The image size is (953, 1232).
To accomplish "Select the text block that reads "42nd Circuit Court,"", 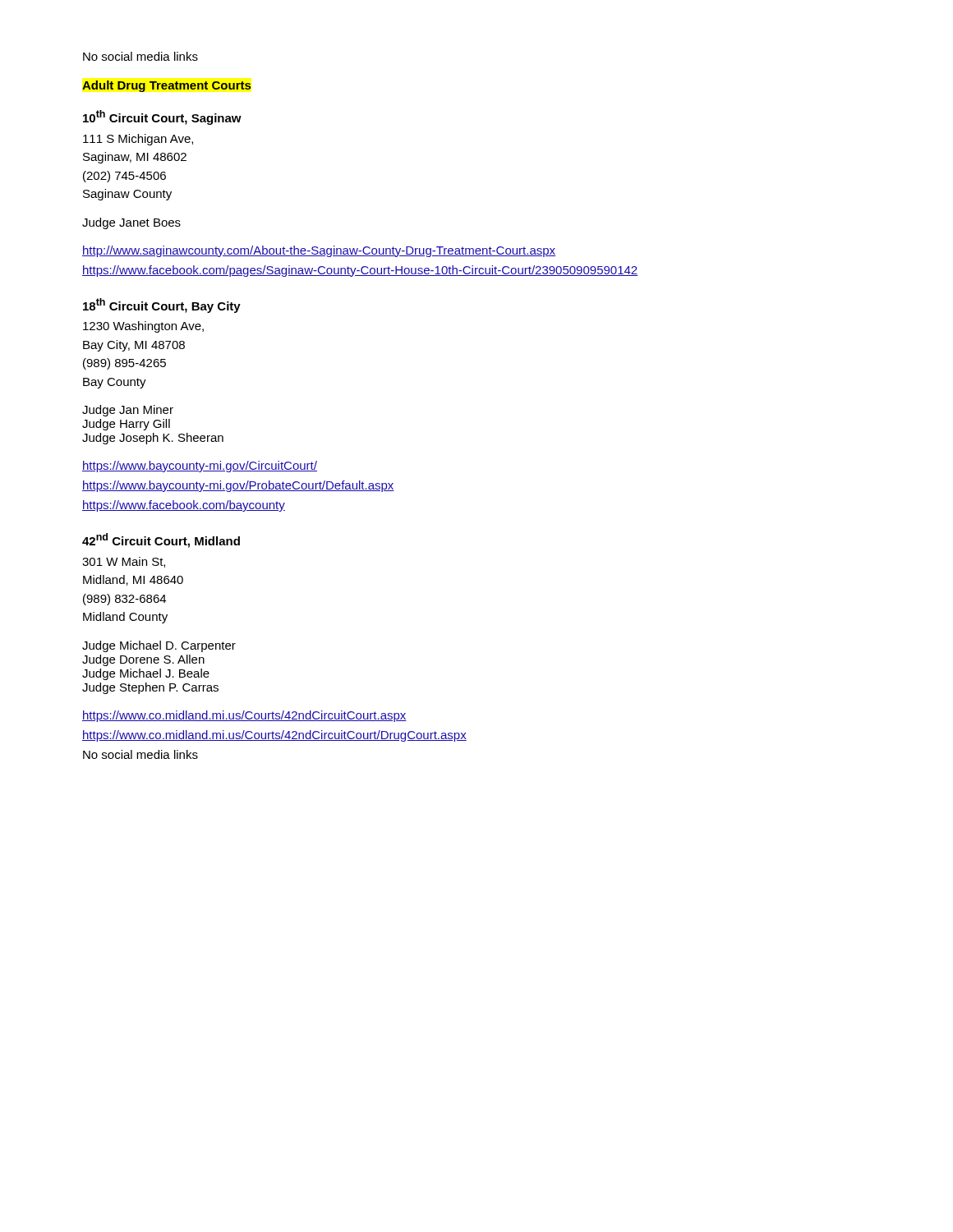I will click(x=161, y=540).
